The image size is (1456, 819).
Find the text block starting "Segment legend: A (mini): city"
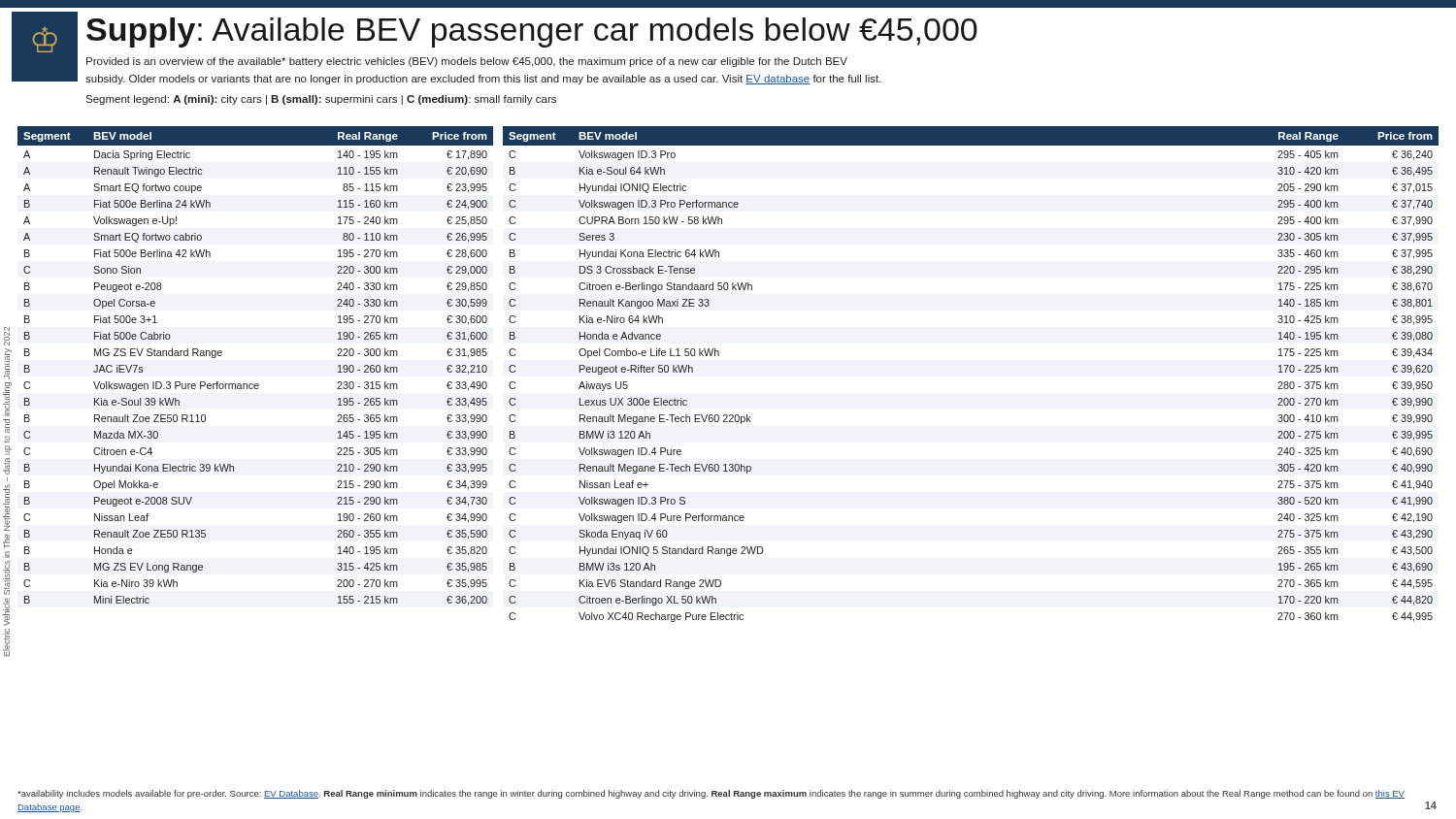point(321,99)
